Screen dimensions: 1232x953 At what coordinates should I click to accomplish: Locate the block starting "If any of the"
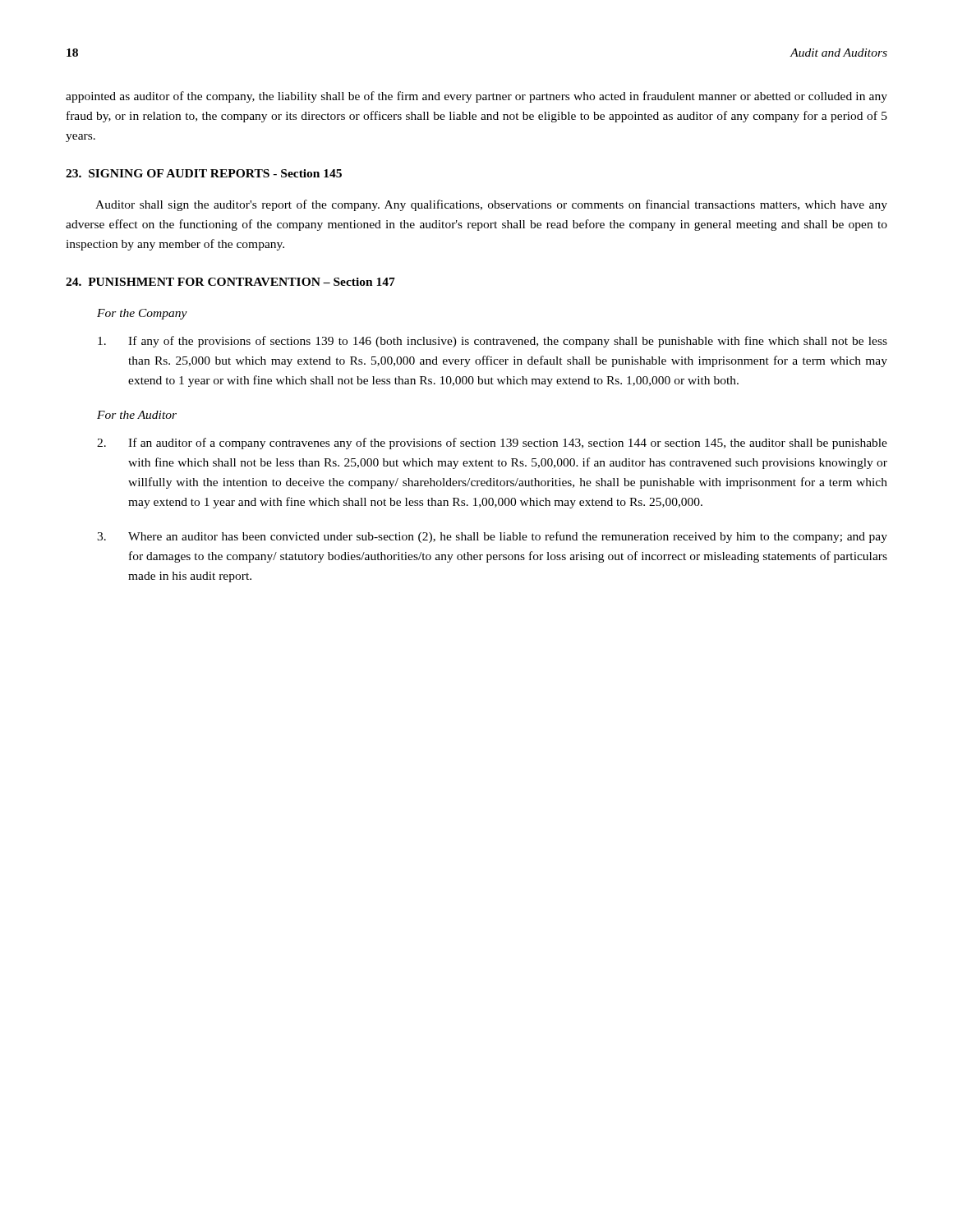(x=492, y=361)
